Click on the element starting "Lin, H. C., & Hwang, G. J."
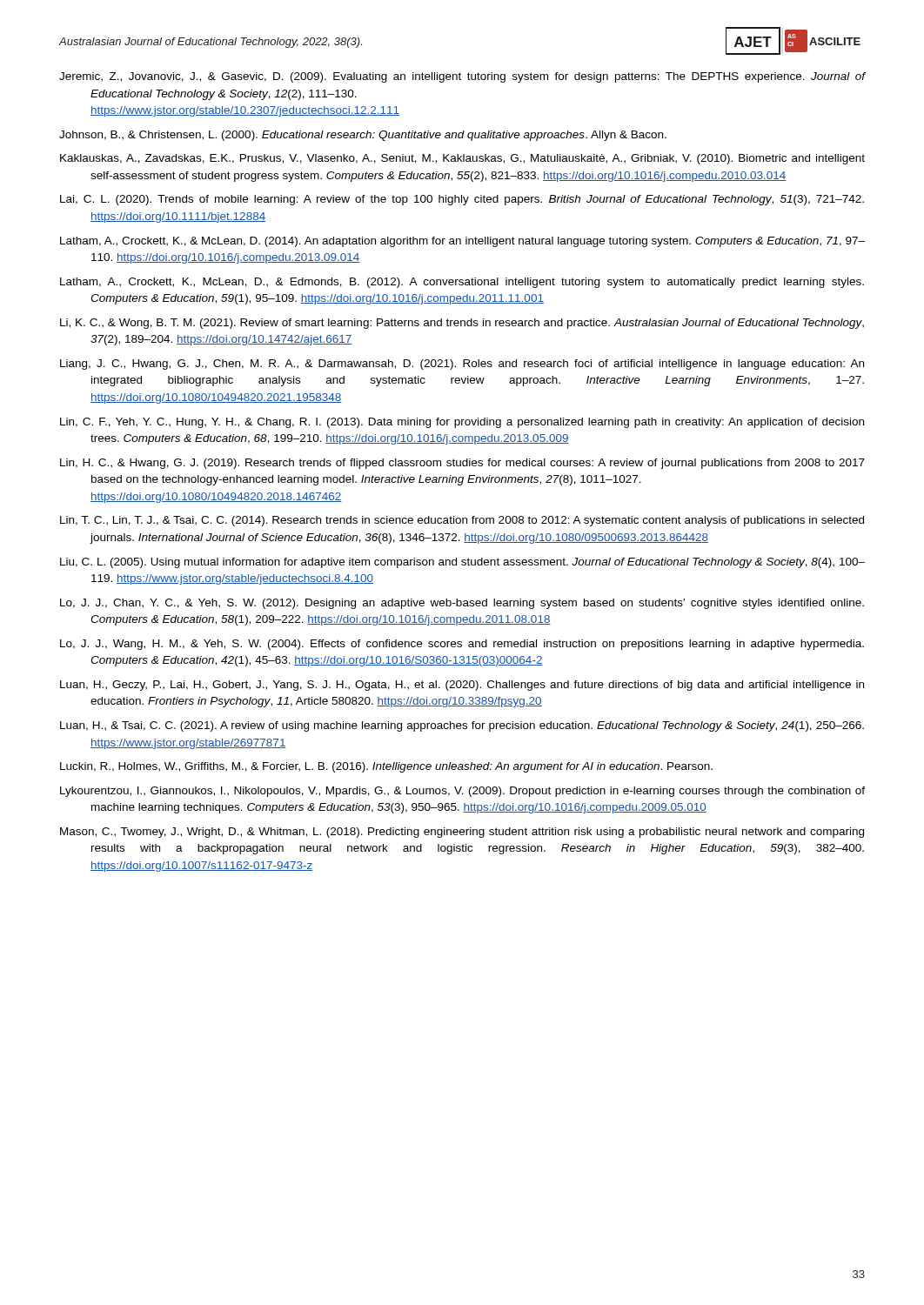924x1305 pixels. [x=462, y=479]
